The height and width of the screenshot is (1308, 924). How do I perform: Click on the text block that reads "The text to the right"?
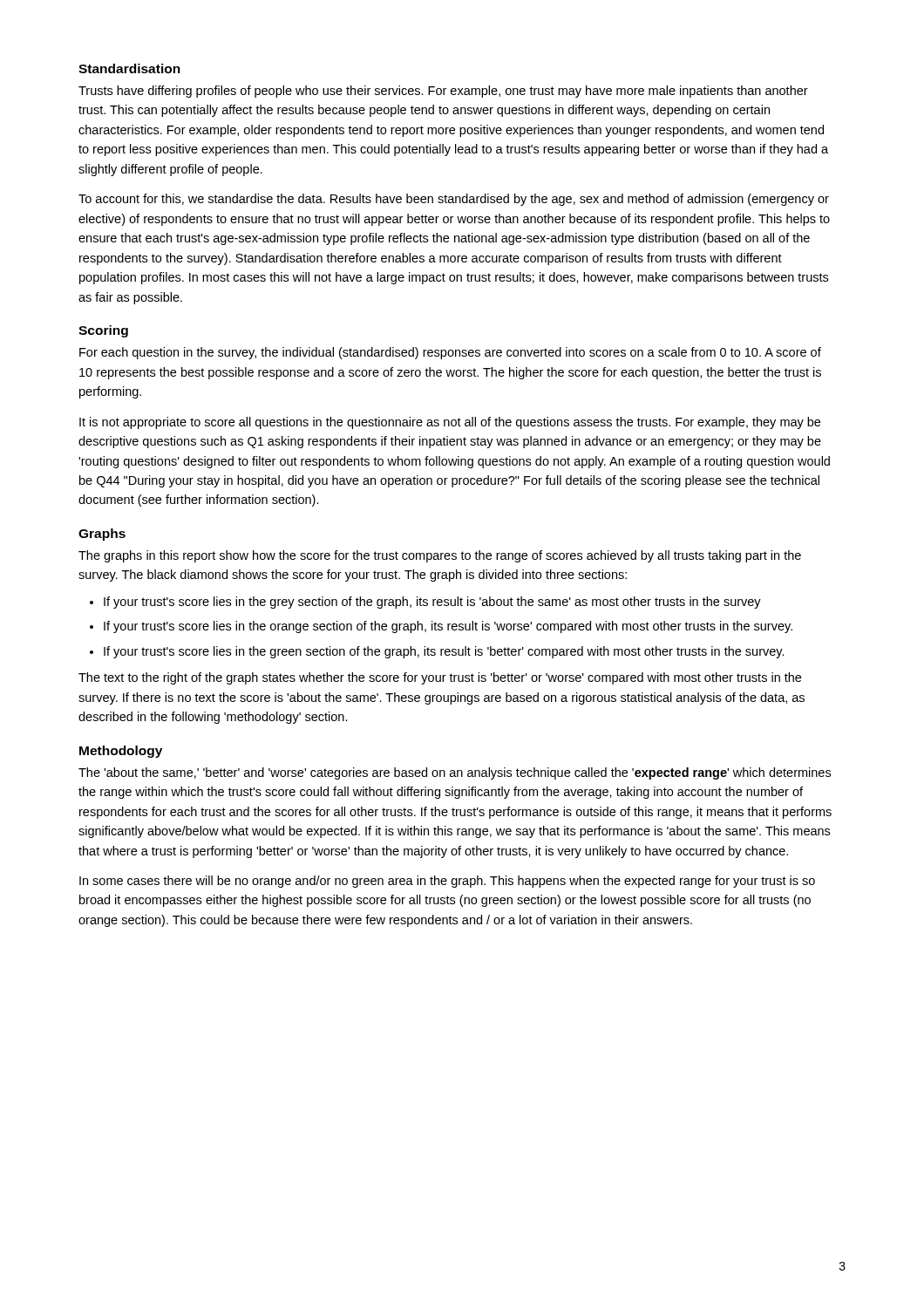442,697
